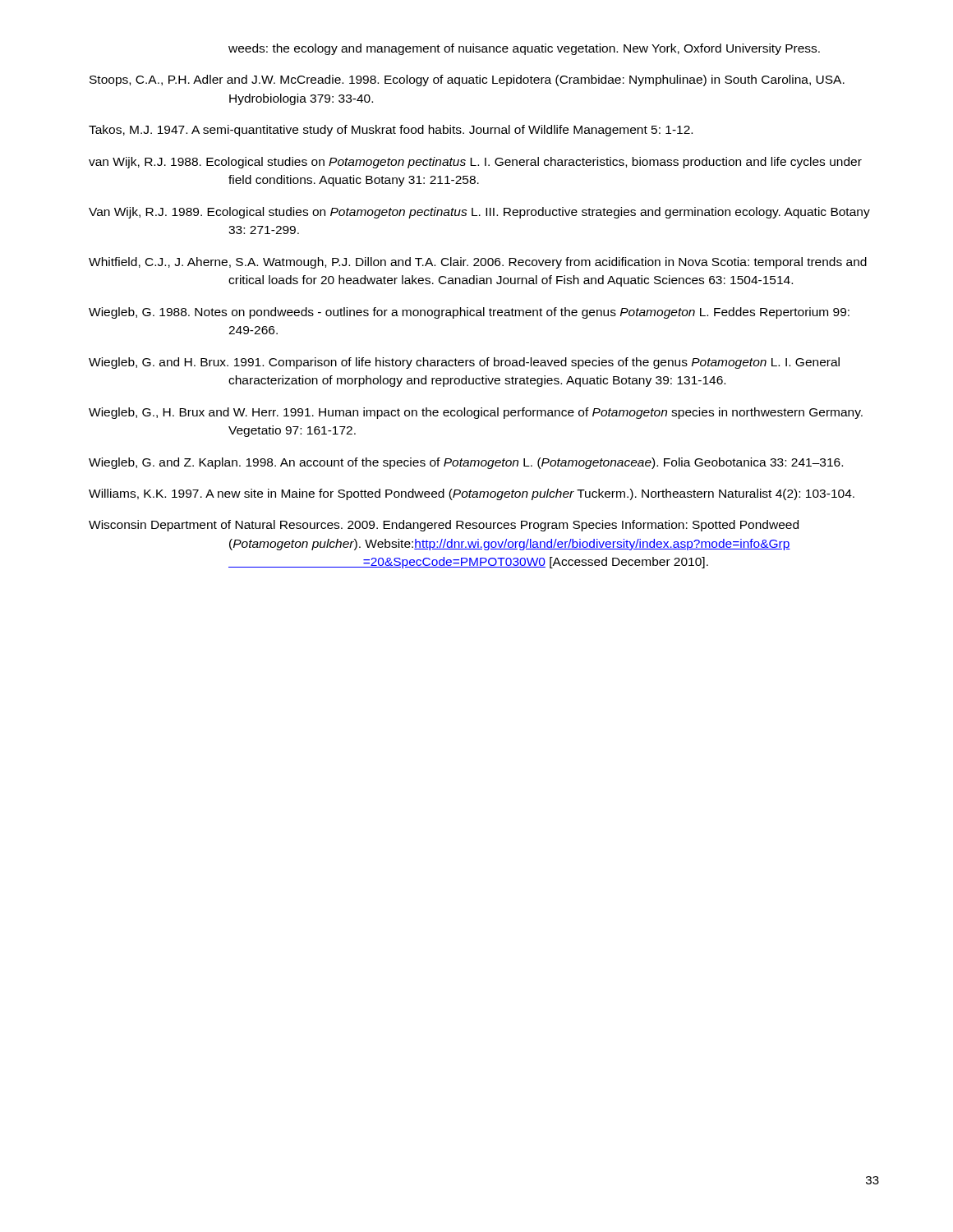Select the list item that reads "van Wijk, R.J. 1988. Ecological studies on Potamogeton"
This screenshot has height=1232, width=953.
pos(484,171)
